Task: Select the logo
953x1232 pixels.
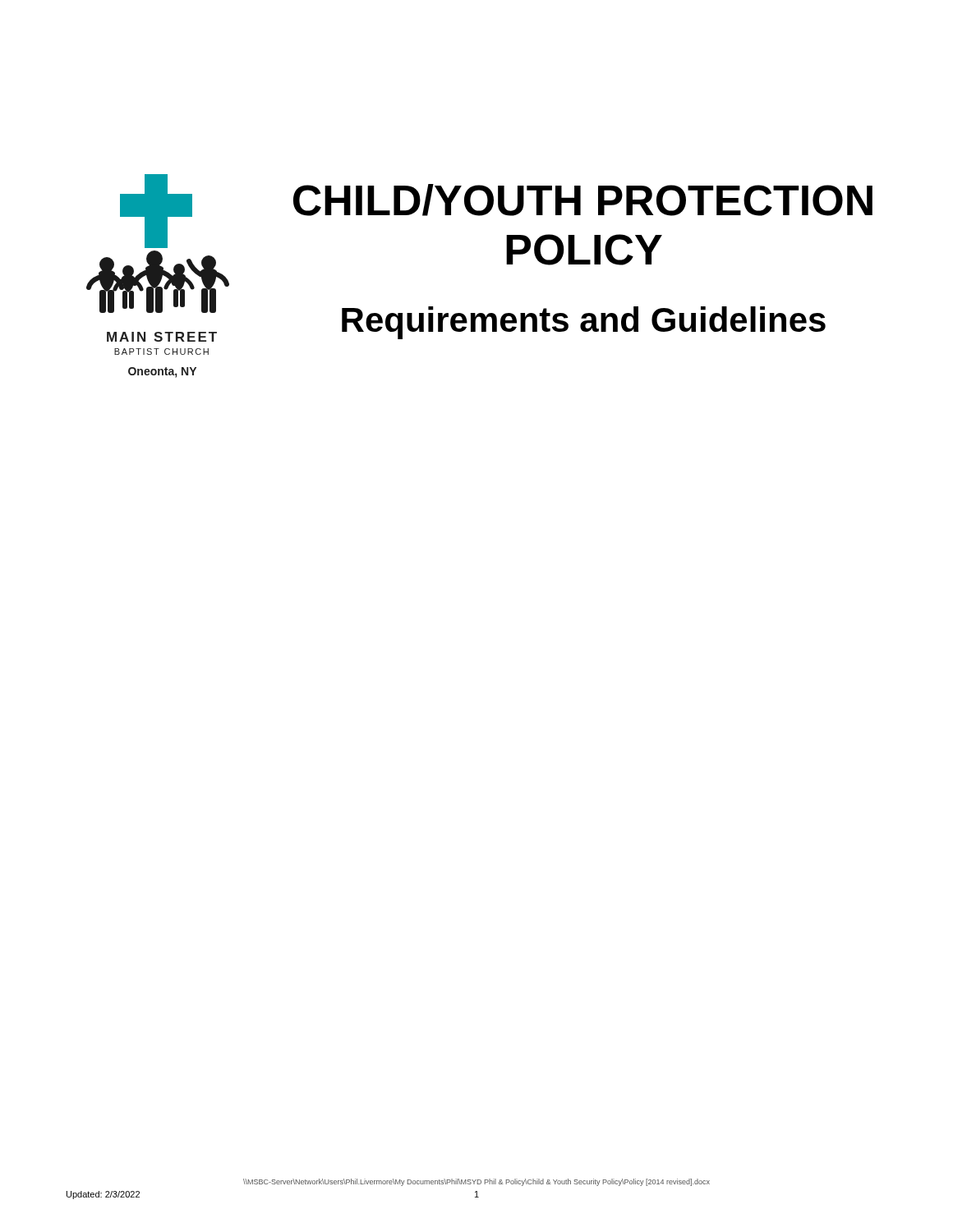Action: pos(162,275)
